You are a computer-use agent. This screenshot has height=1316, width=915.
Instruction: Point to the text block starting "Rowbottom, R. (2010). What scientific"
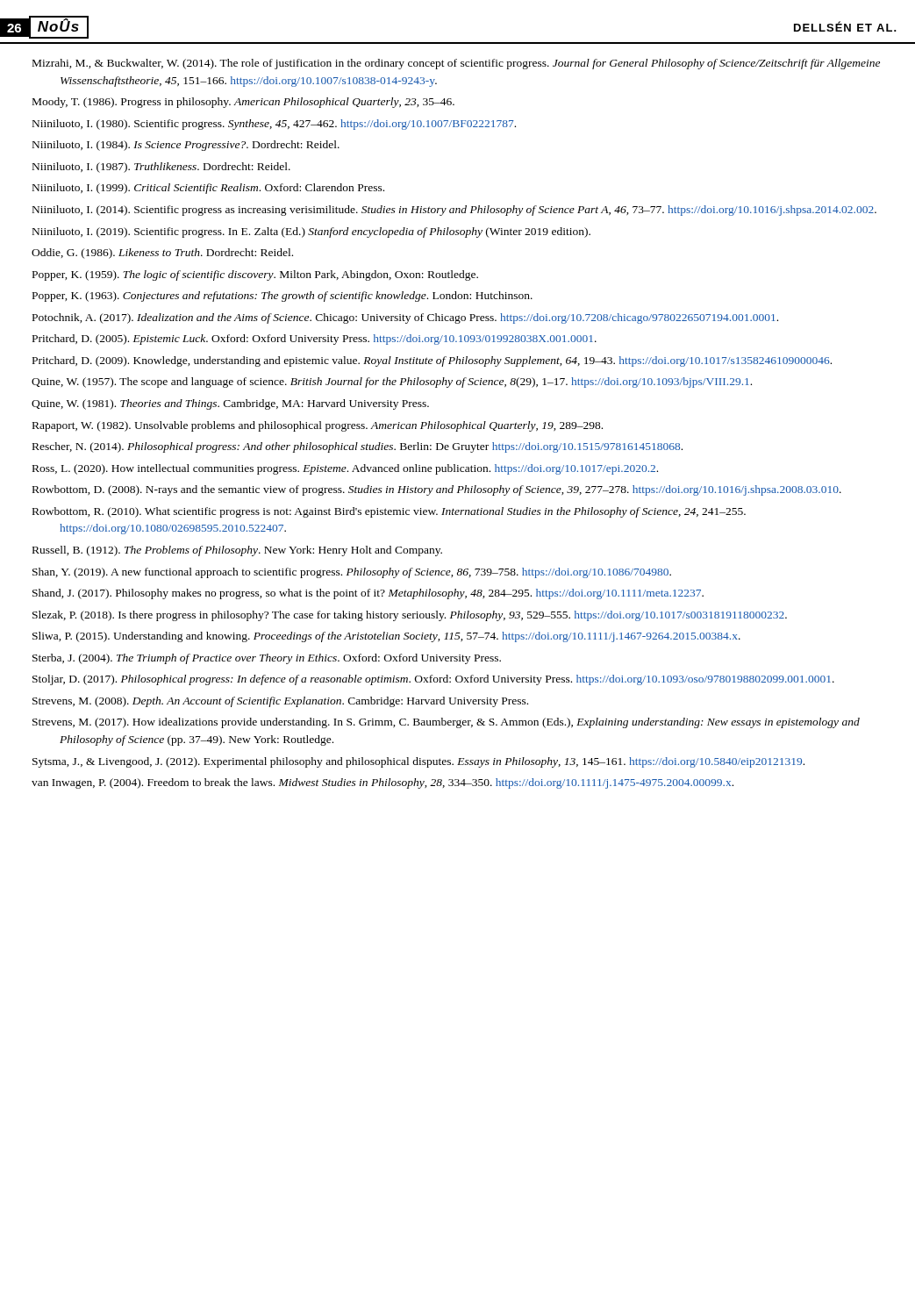(389, 519)
